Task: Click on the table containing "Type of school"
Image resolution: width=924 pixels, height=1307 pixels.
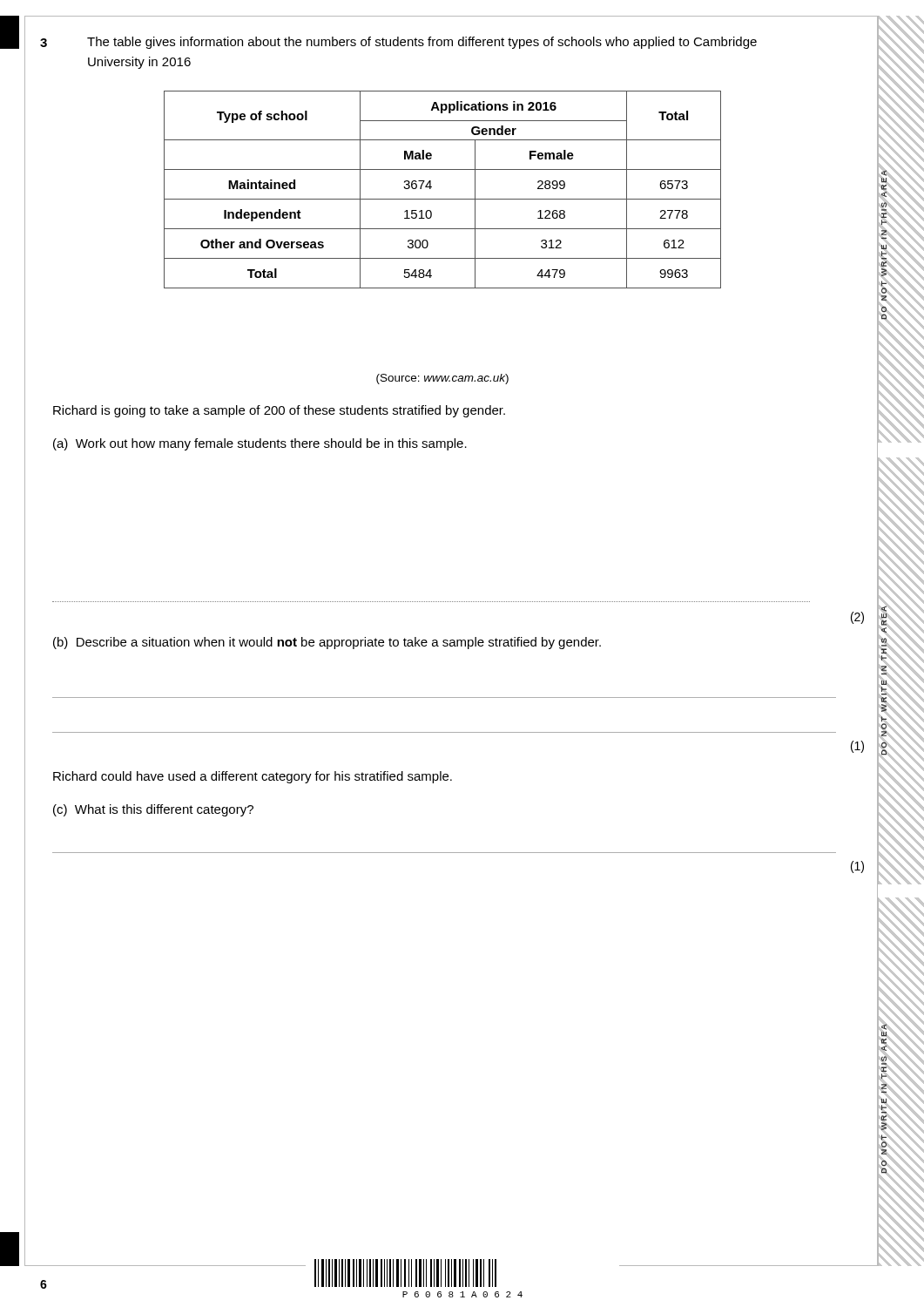Action: (x=442, y=190)
